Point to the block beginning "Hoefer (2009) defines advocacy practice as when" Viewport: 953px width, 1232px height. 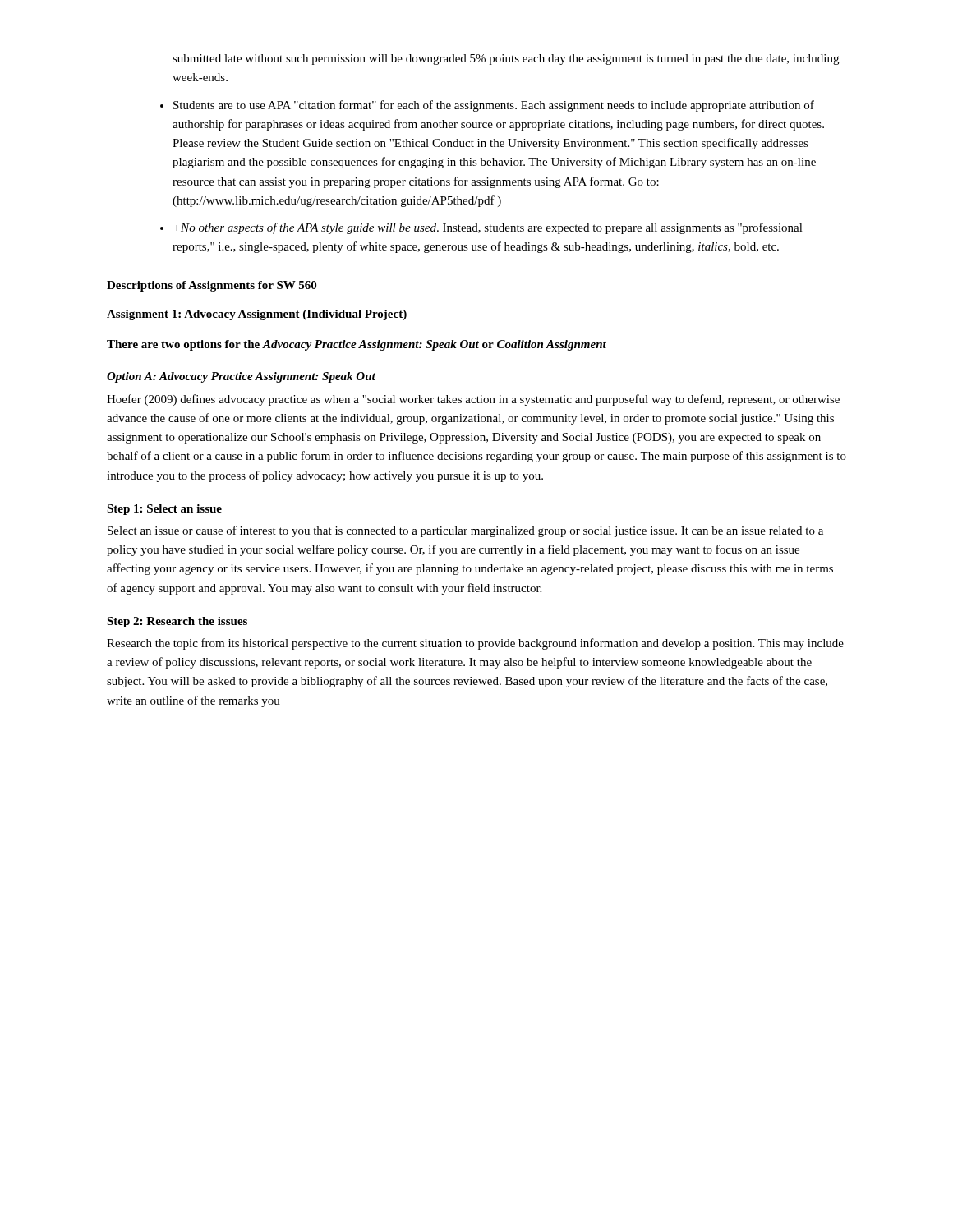click(x=476, y=437)
